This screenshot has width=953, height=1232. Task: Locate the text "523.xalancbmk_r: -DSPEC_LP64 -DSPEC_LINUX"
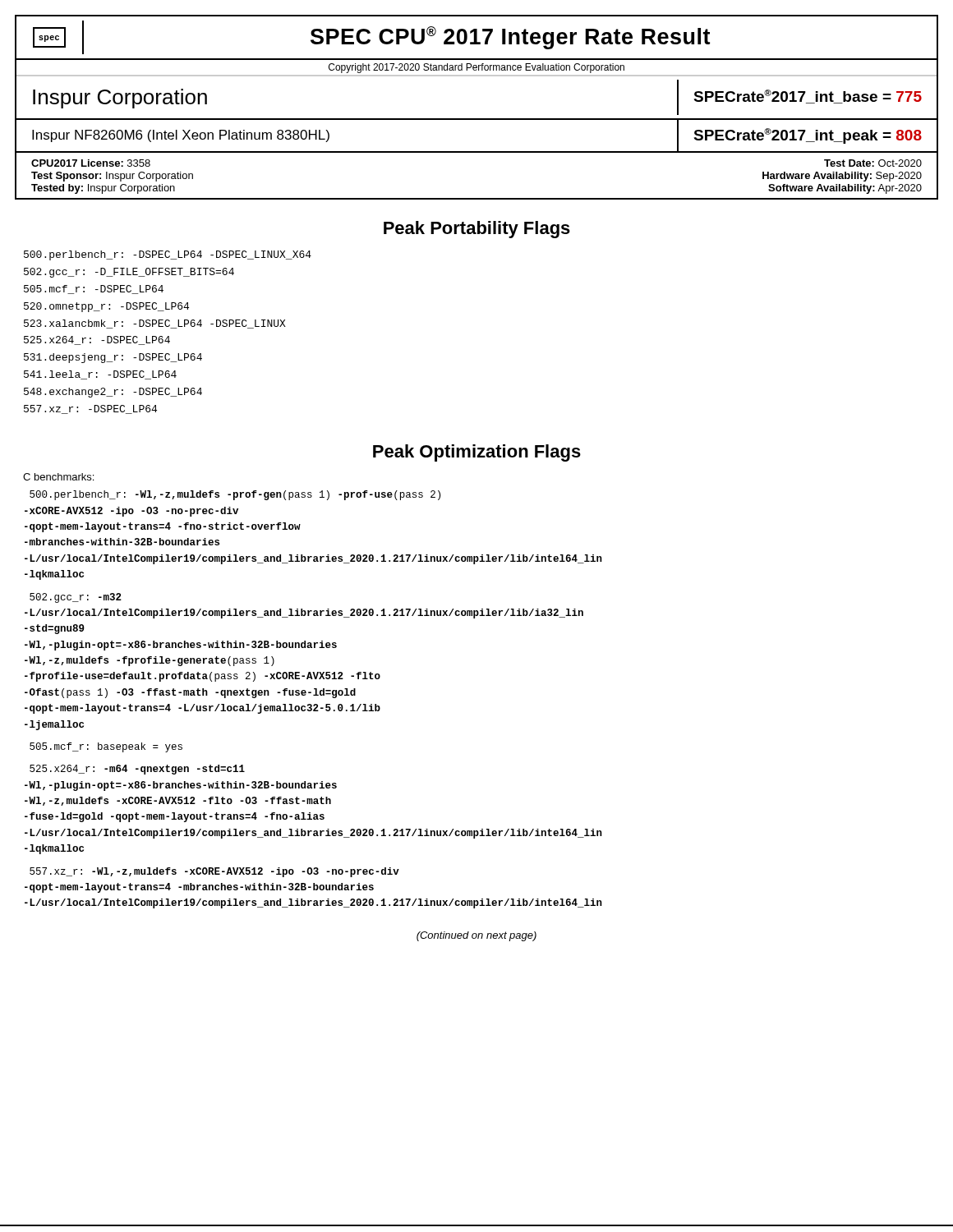click(154, 324)
